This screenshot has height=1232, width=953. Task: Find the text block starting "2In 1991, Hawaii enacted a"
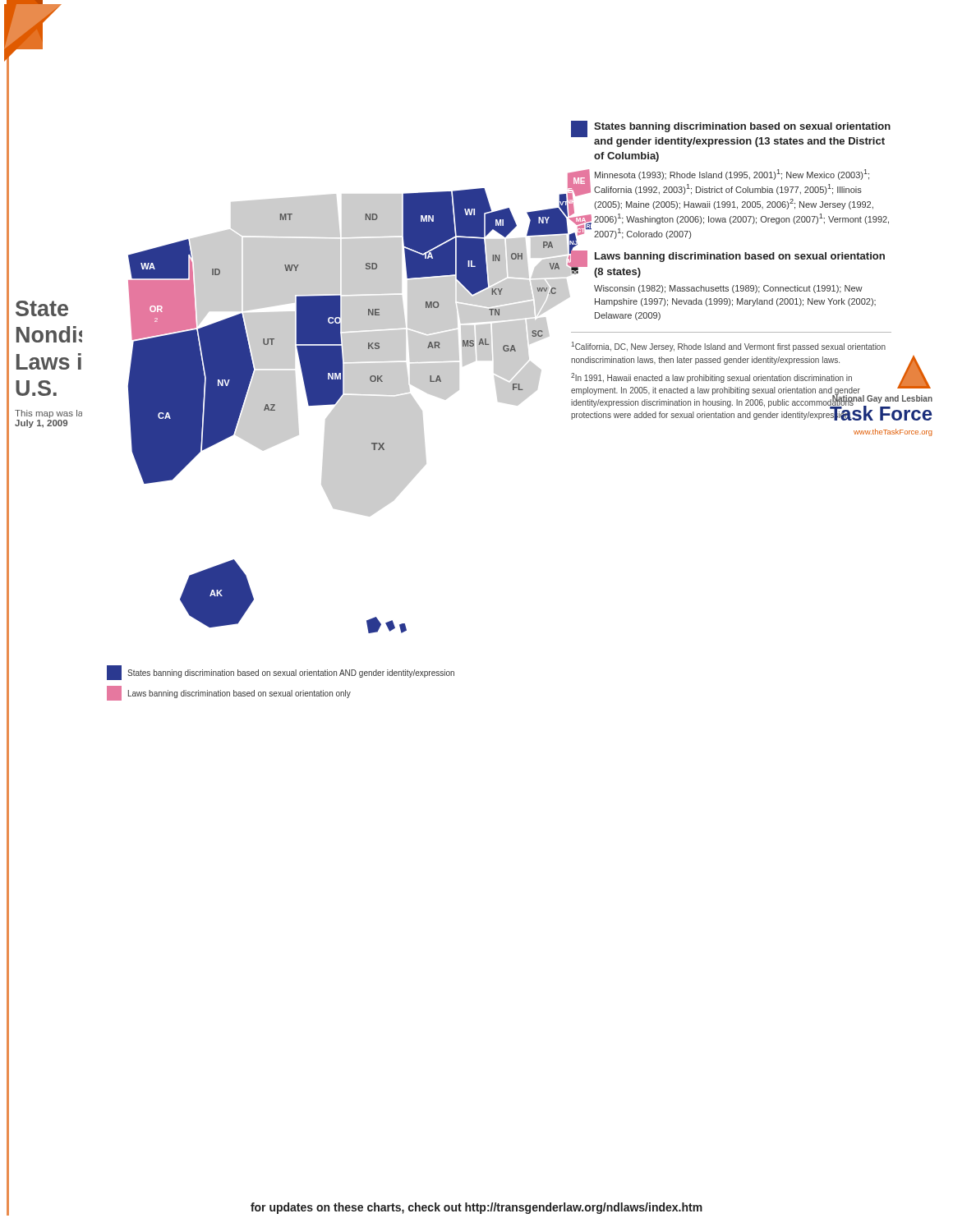pyautogui.click(x=716, y=395)
